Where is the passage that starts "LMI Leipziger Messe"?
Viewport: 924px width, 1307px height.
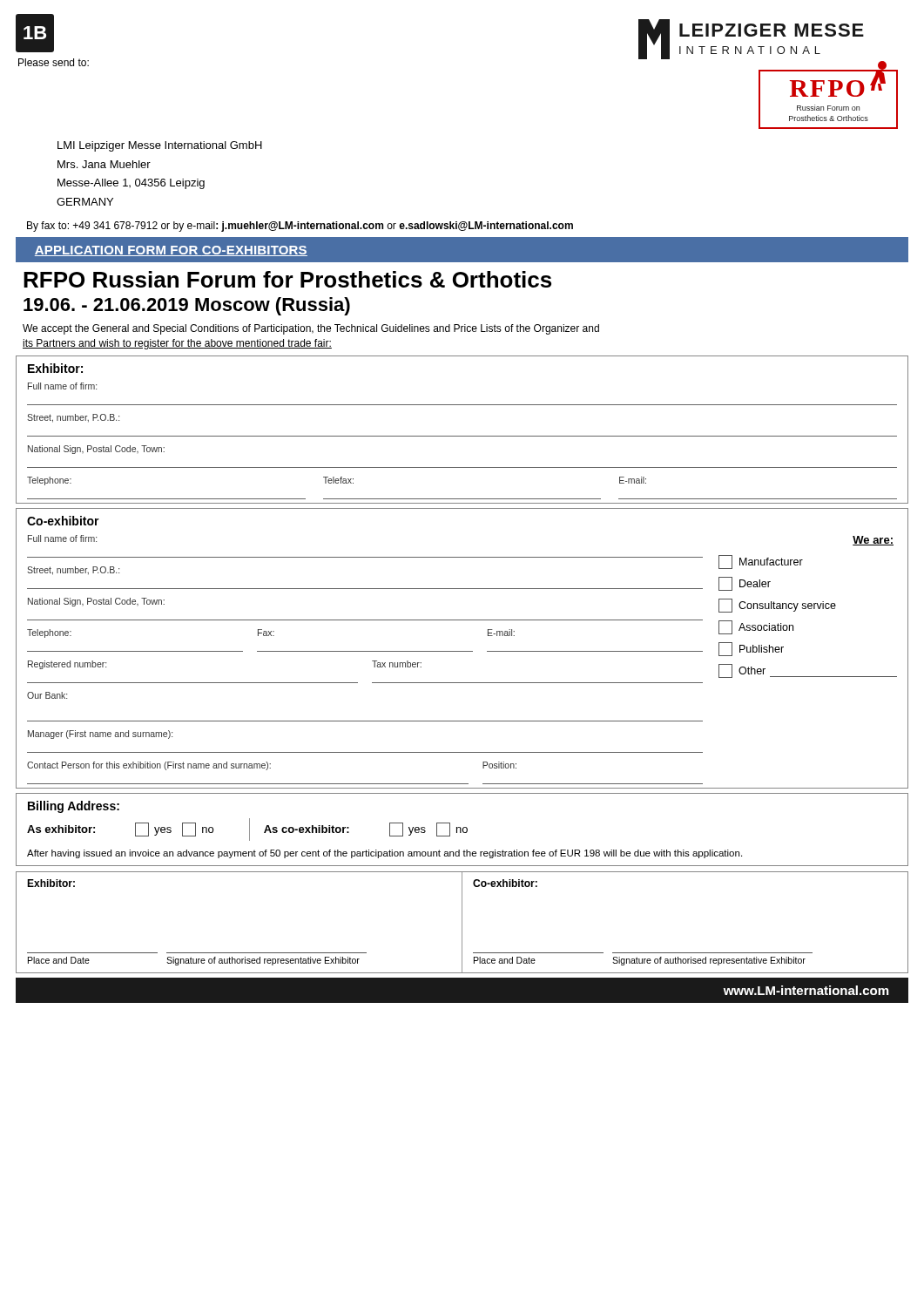point(160,173)
